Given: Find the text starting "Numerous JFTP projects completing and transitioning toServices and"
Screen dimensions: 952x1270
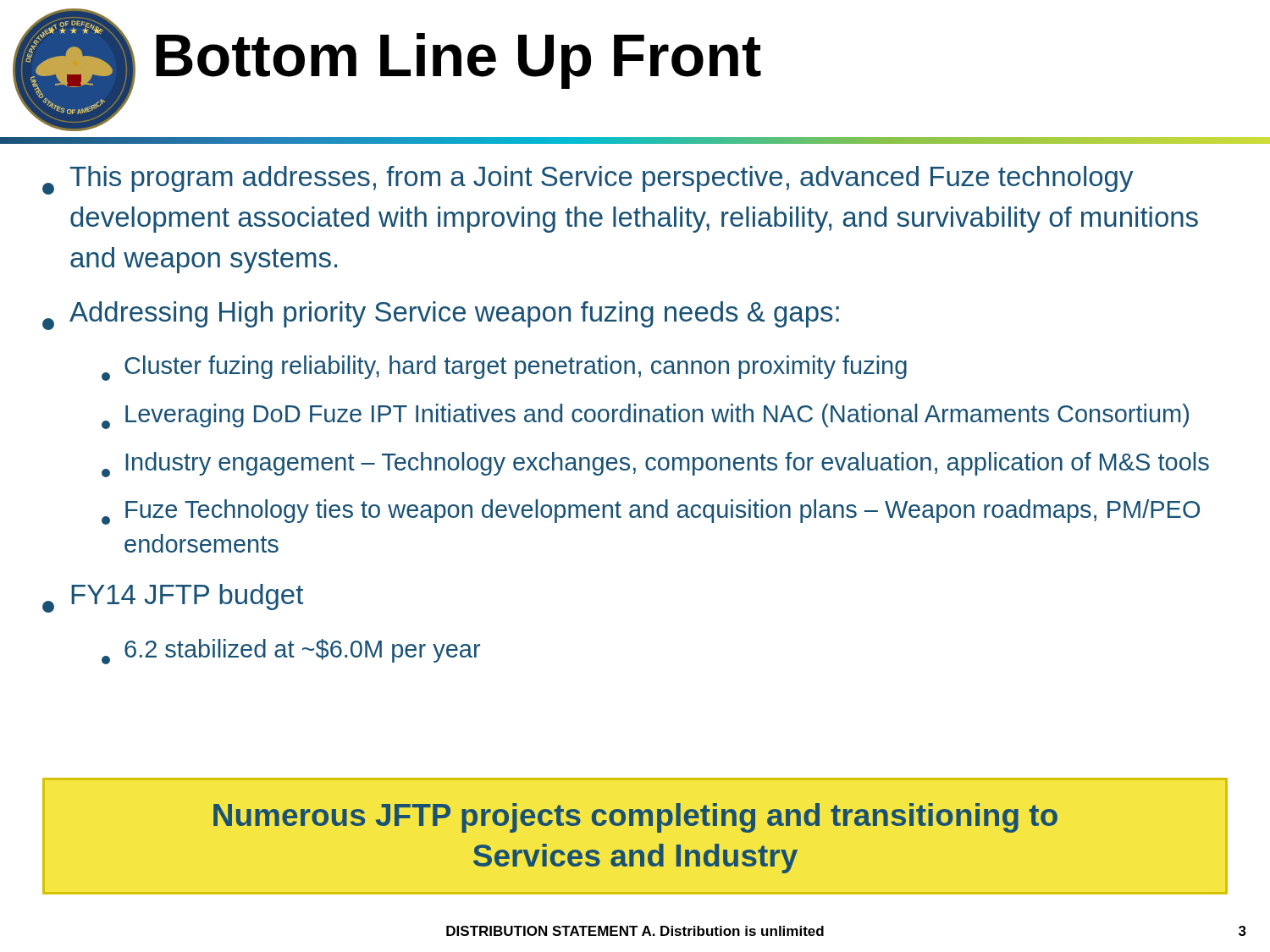Looking at the screenshot, I should [x=635, y=836].
